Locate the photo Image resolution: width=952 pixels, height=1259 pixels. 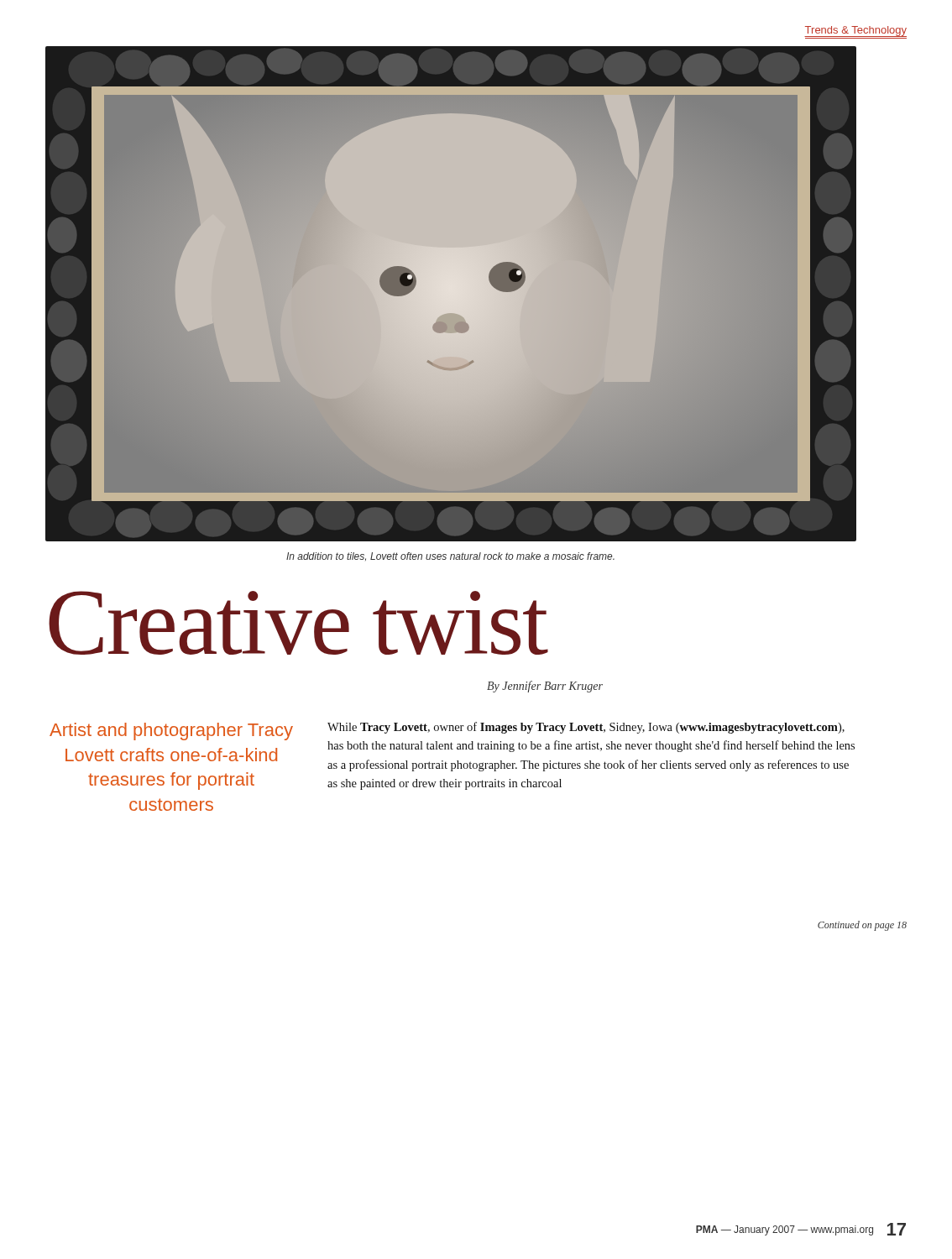click(x=451, y=294)
